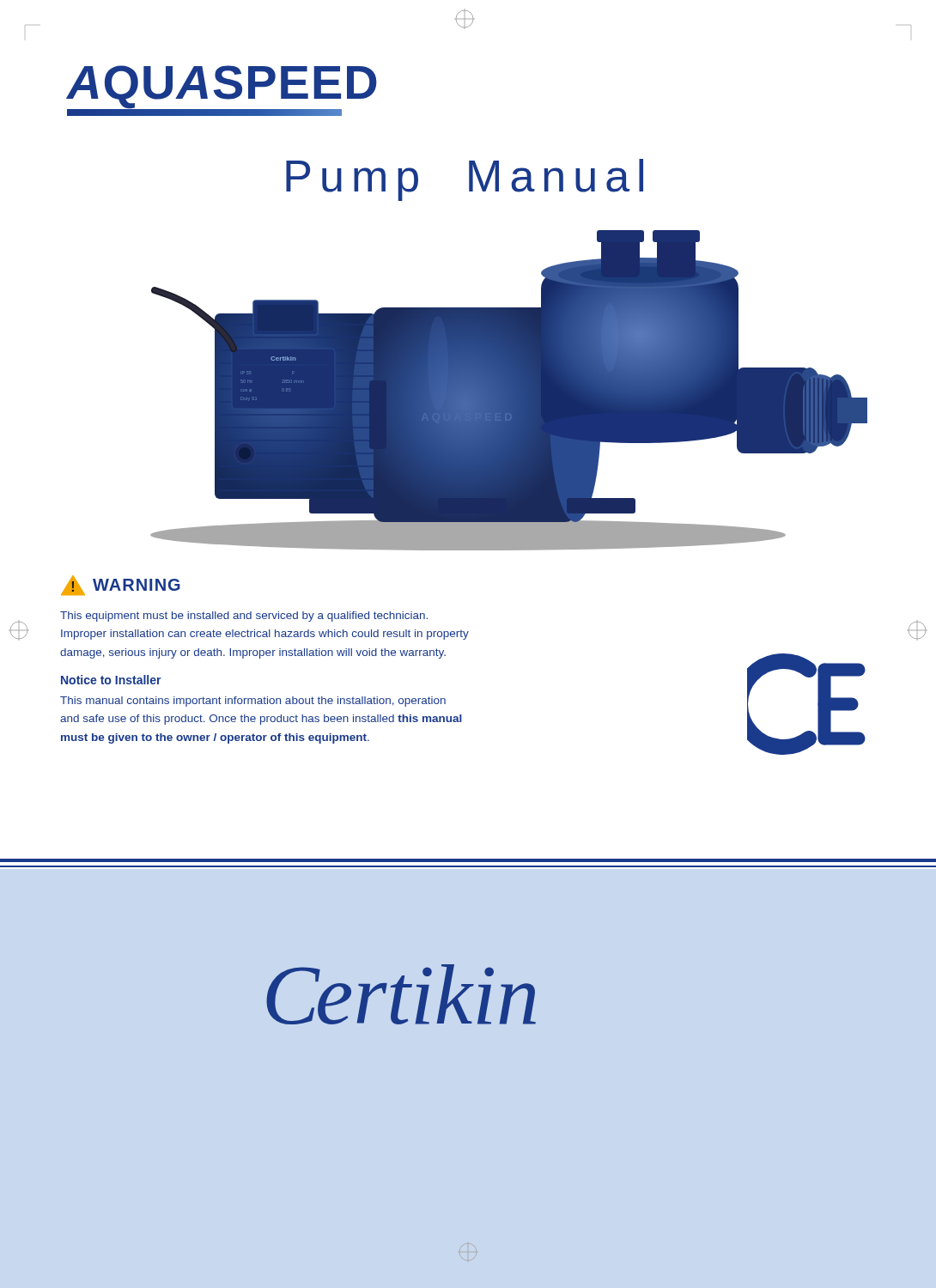Viewport: 936px width, 1288px height.
Task: Locate the section header containing "! WARNING"
Action: click(121, 585)
